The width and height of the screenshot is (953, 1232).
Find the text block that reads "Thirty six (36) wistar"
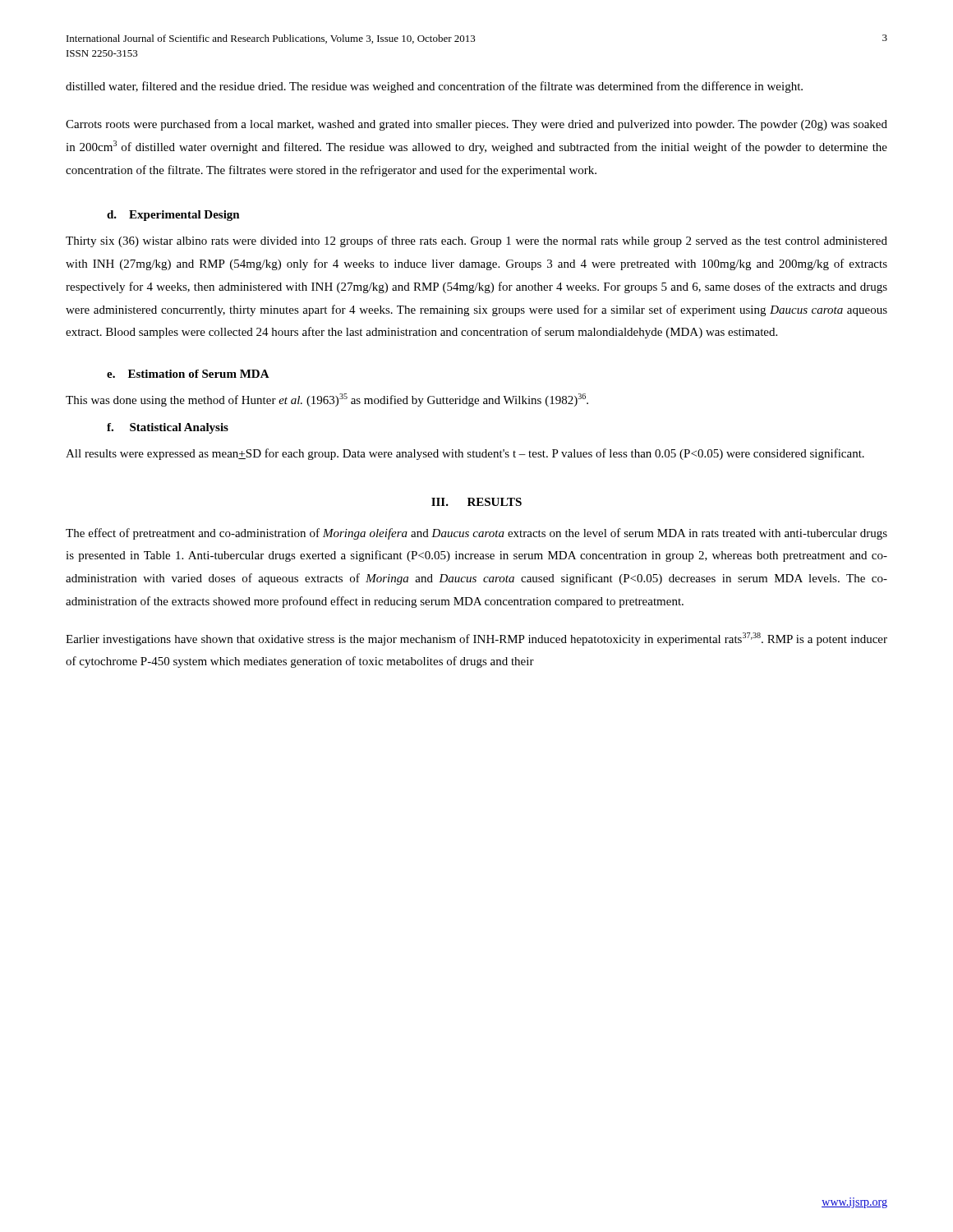[x=476, y=287]
